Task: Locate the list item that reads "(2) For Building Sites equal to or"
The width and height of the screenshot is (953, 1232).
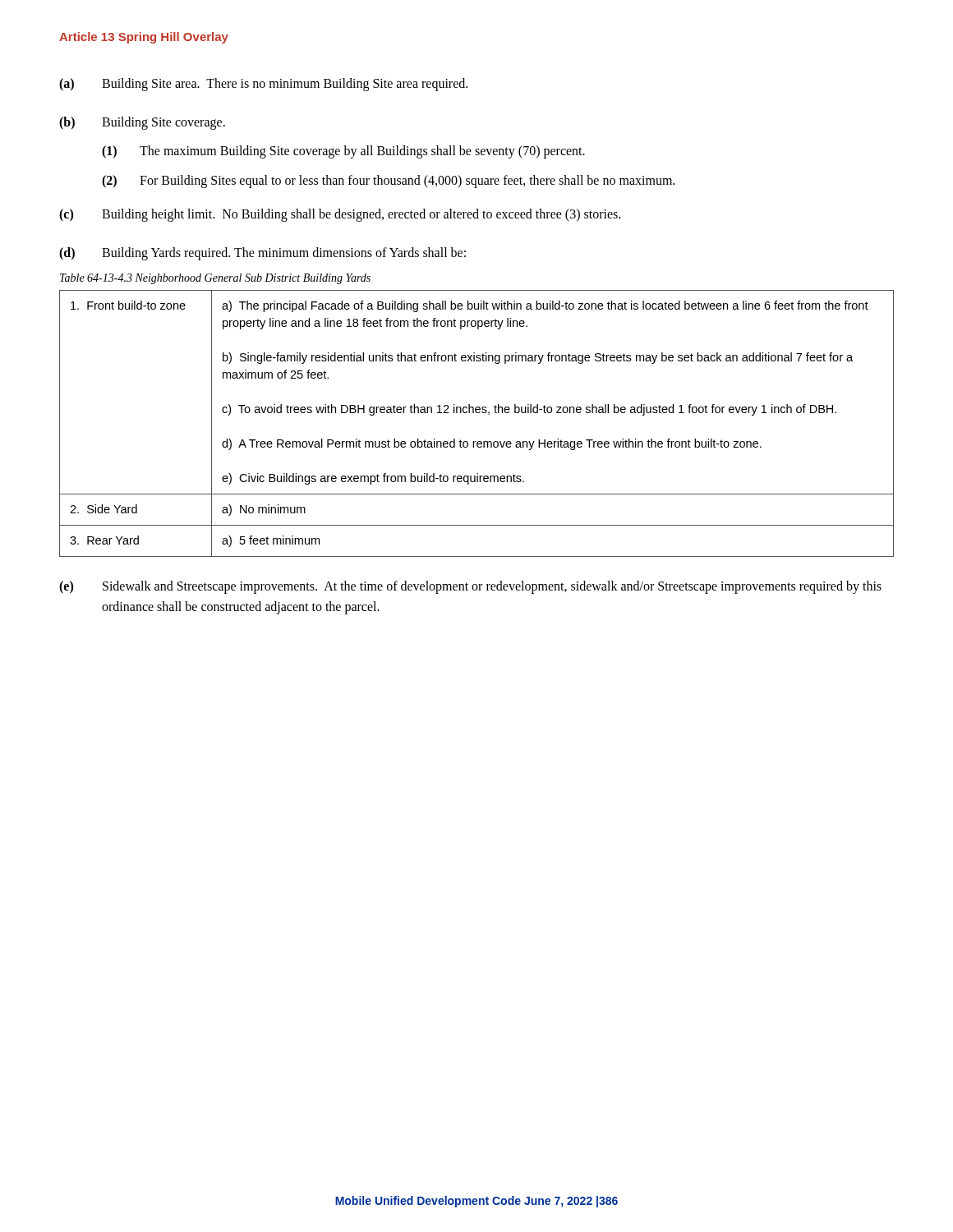Action: (x=498, y=181)
